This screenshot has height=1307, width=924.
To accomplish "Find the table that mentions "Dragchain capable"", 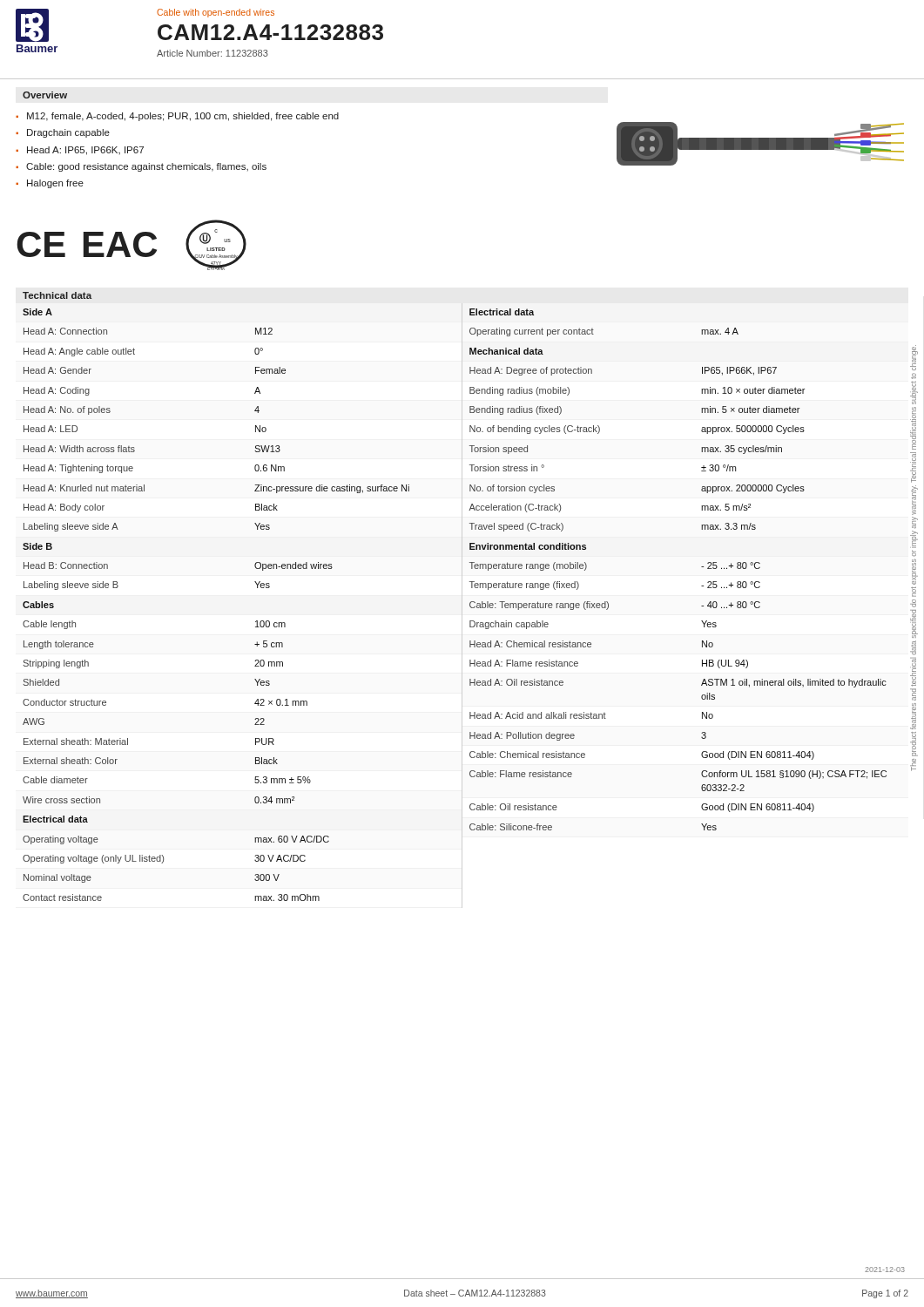I will click(x=685, y=570).
